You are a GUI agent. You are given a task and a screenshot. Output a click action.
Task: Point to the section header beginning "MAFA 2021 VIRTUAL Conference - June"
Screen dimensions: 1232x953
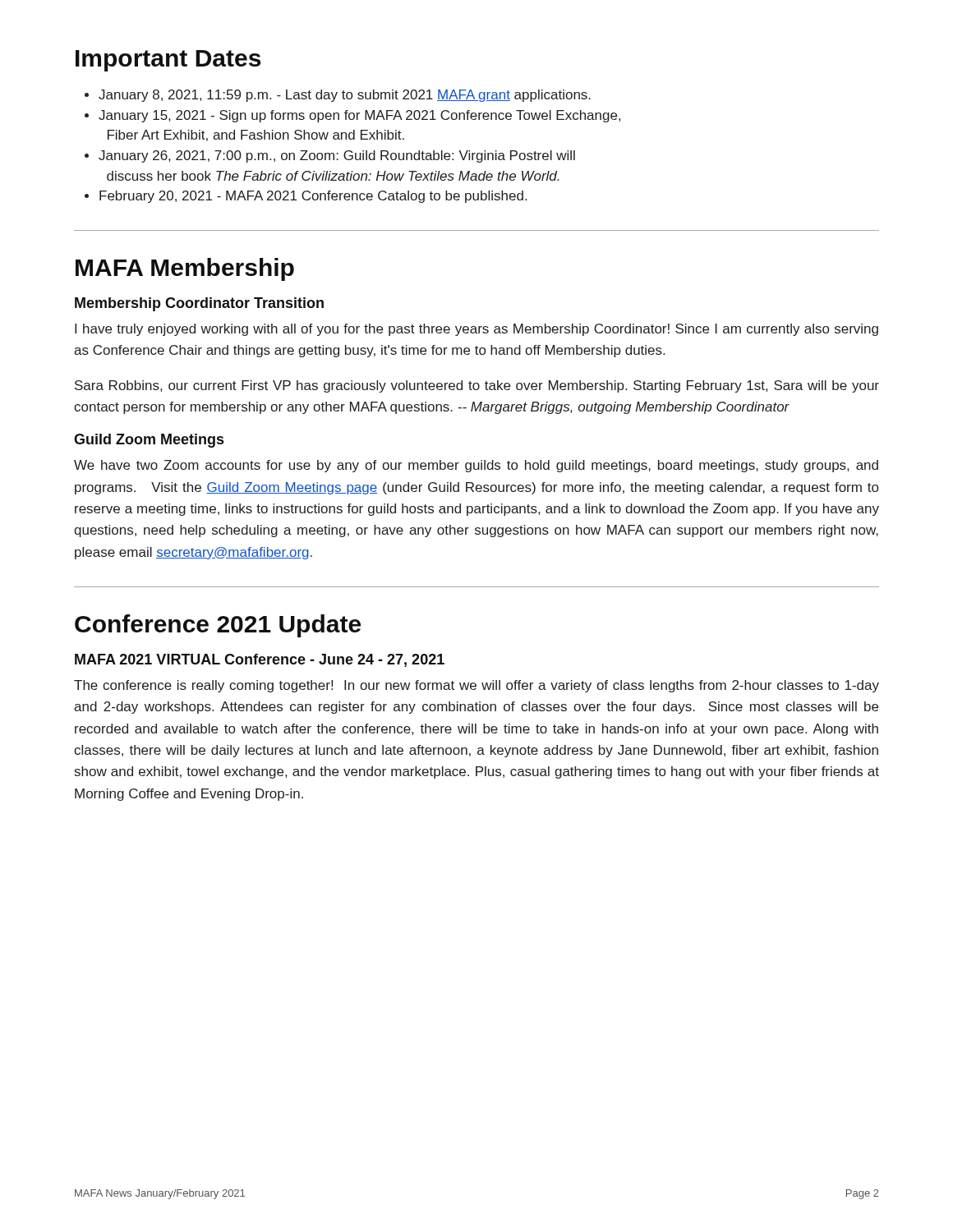[260, 660]
